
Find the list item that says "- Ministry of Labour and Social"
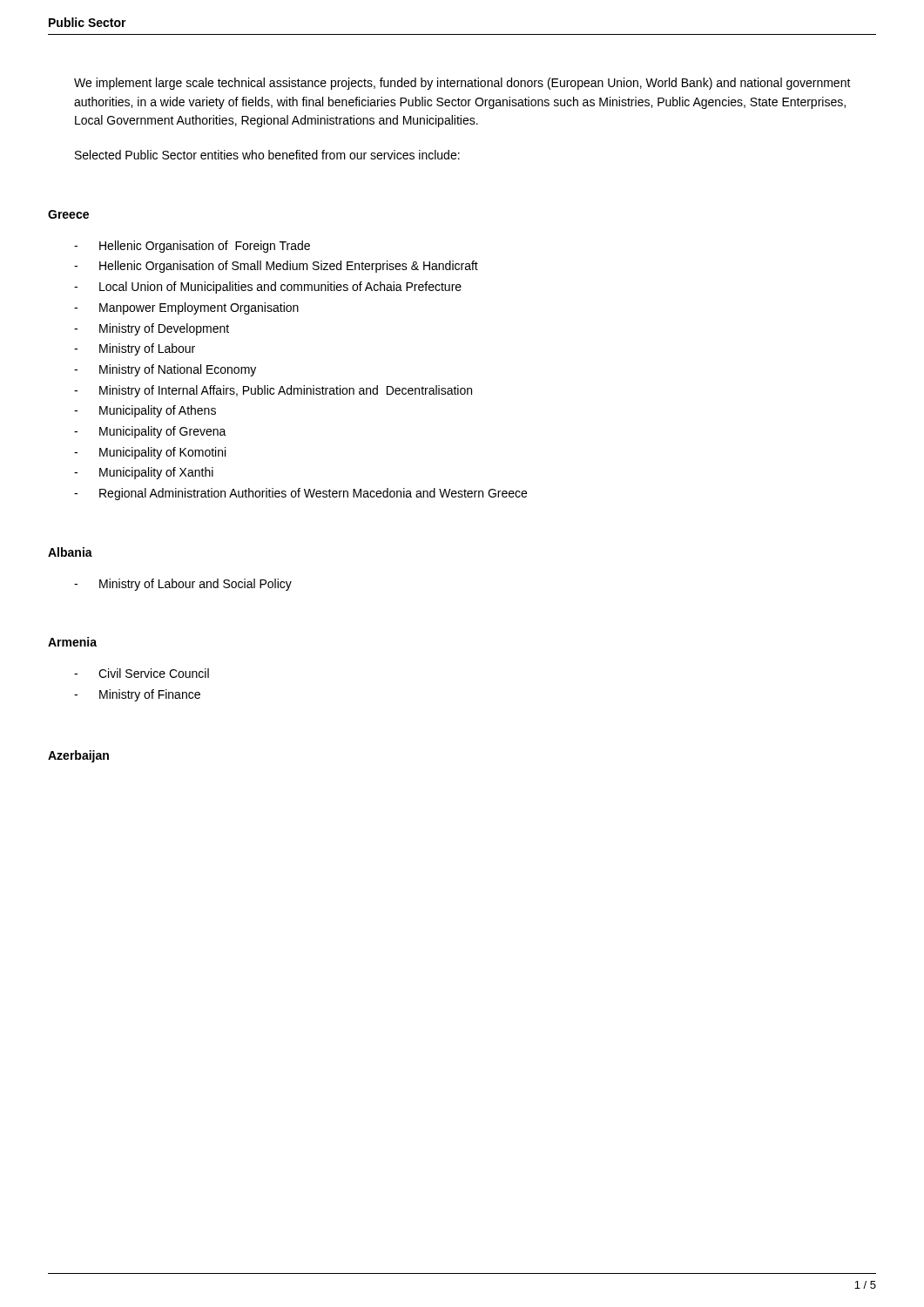[x=183, y=585]
